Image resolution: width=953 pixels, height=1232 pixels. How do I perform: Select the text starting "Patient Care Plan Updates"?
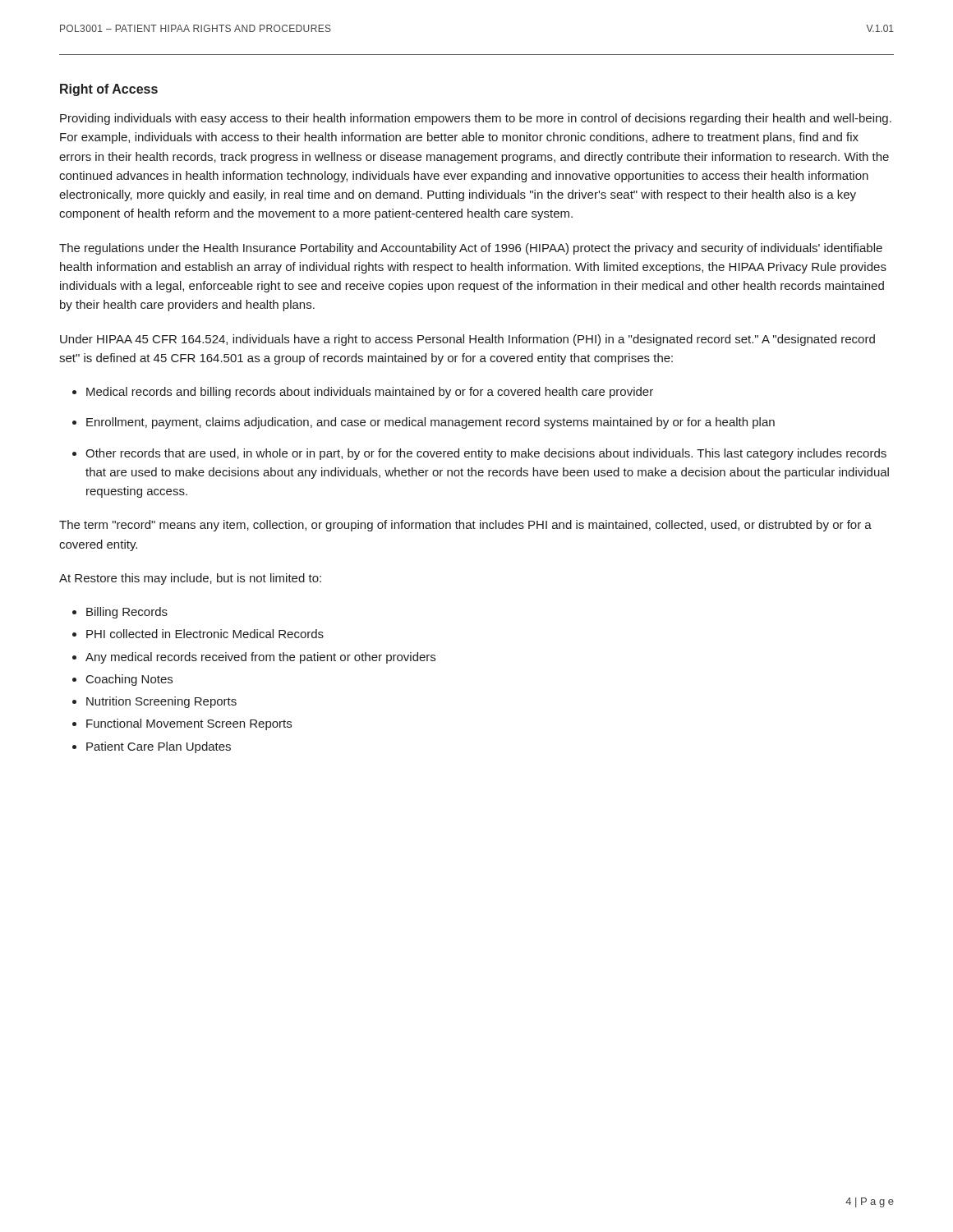pos(158,746)
